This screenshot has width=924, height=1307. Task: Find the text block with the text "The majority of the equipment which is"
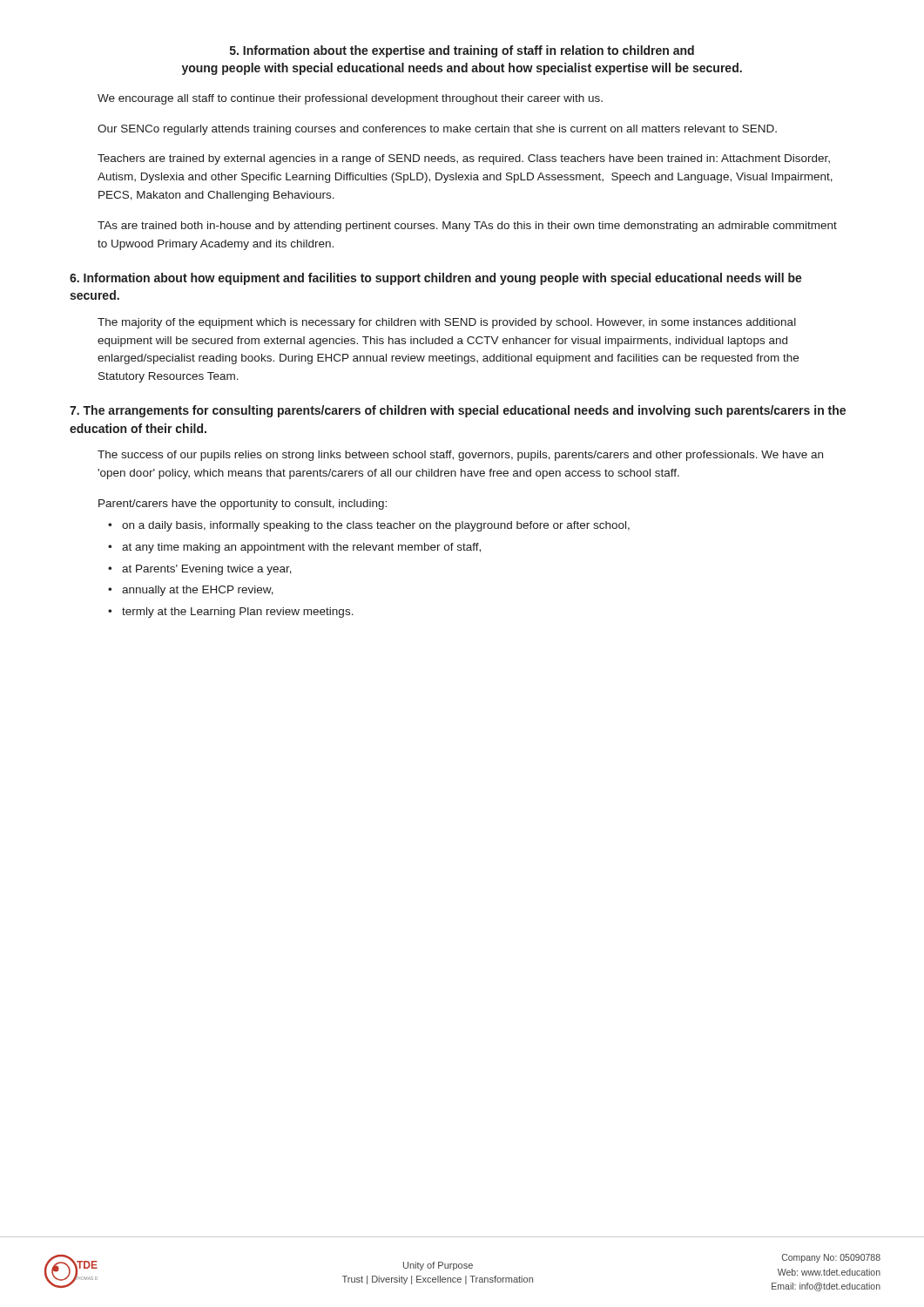(448, 349)
